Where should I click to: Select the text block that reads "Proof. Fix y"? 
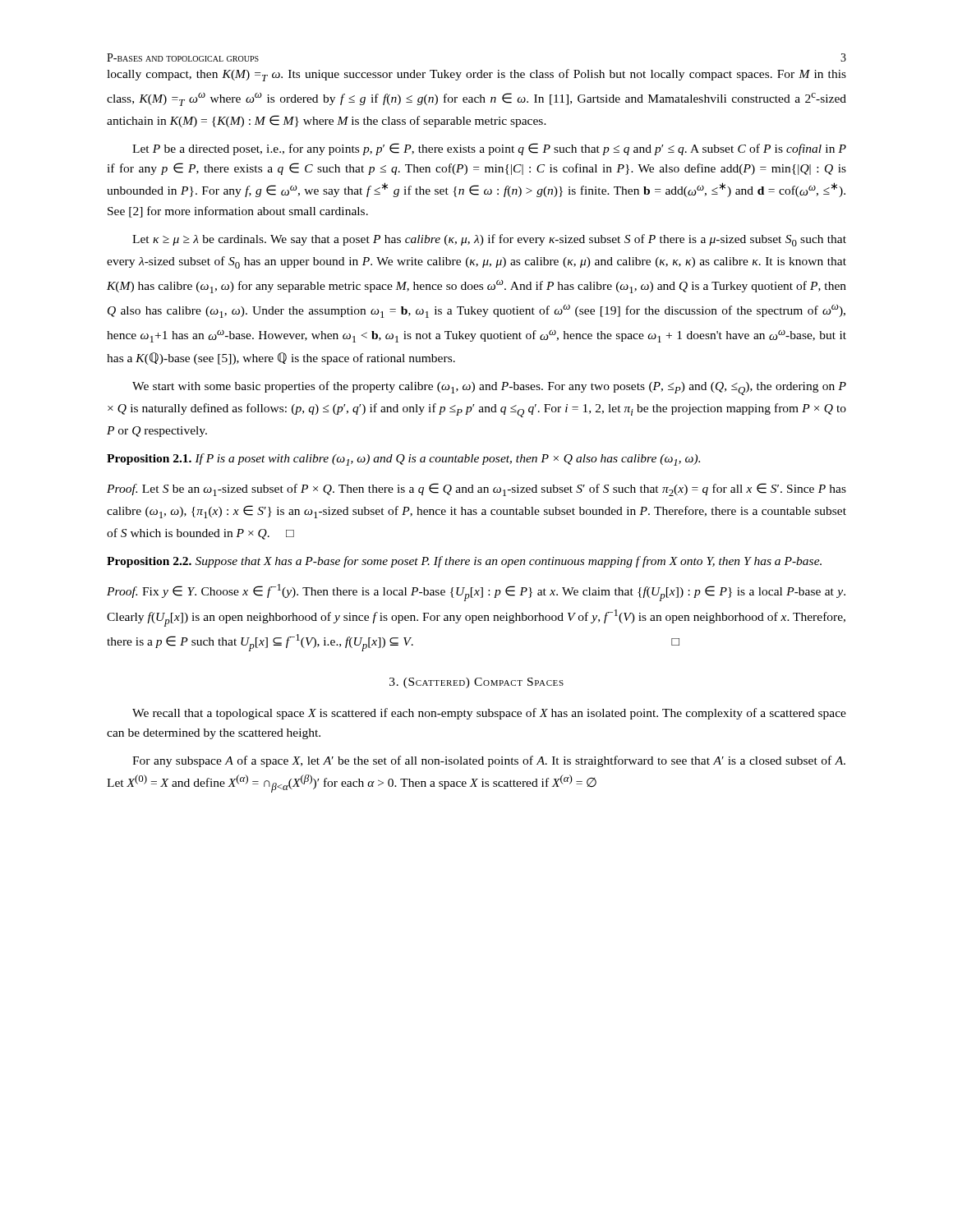(476, 616)
